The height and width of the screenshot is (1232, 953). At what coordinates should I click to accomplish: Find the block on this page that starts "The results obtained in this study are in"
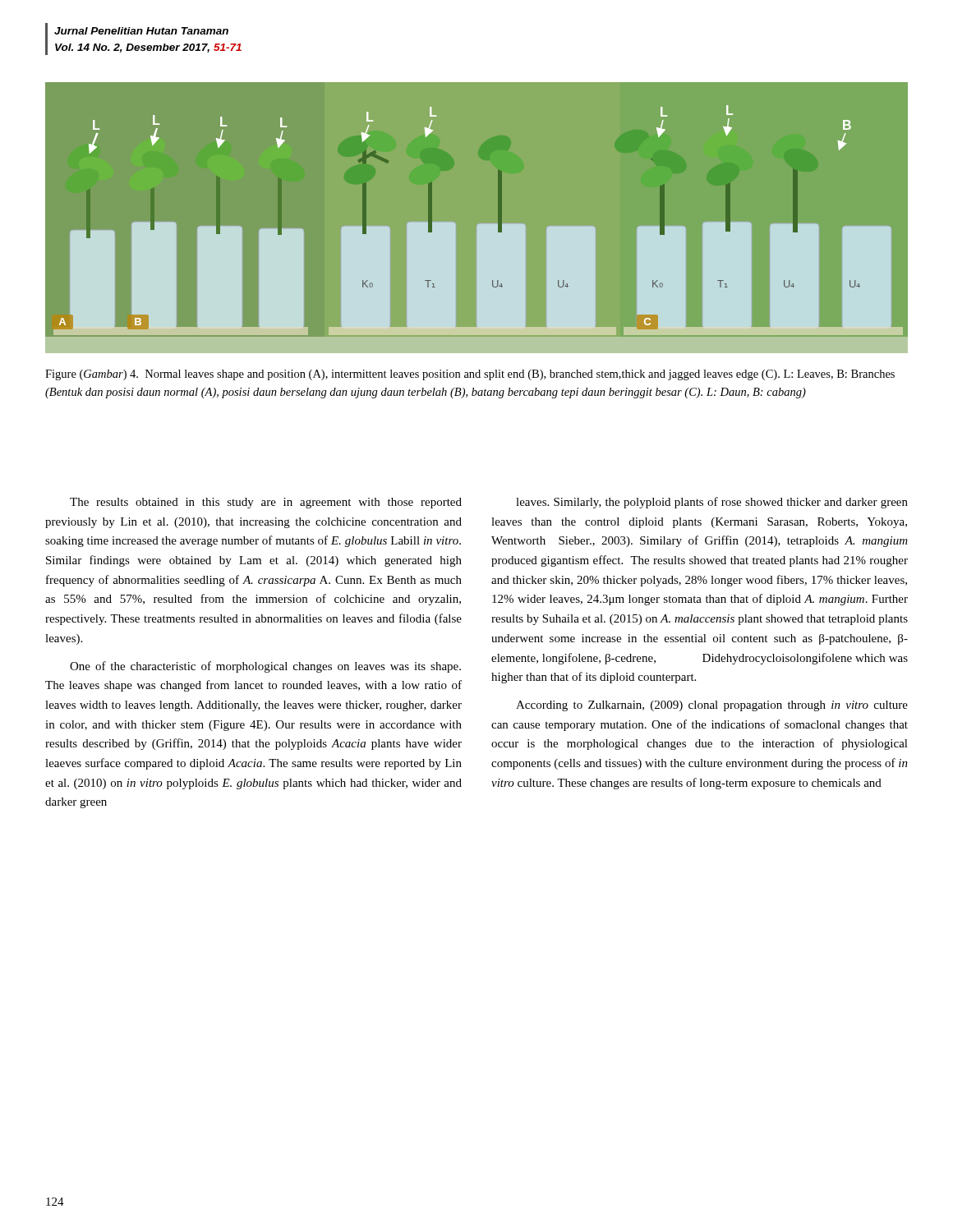coord(253,653)
